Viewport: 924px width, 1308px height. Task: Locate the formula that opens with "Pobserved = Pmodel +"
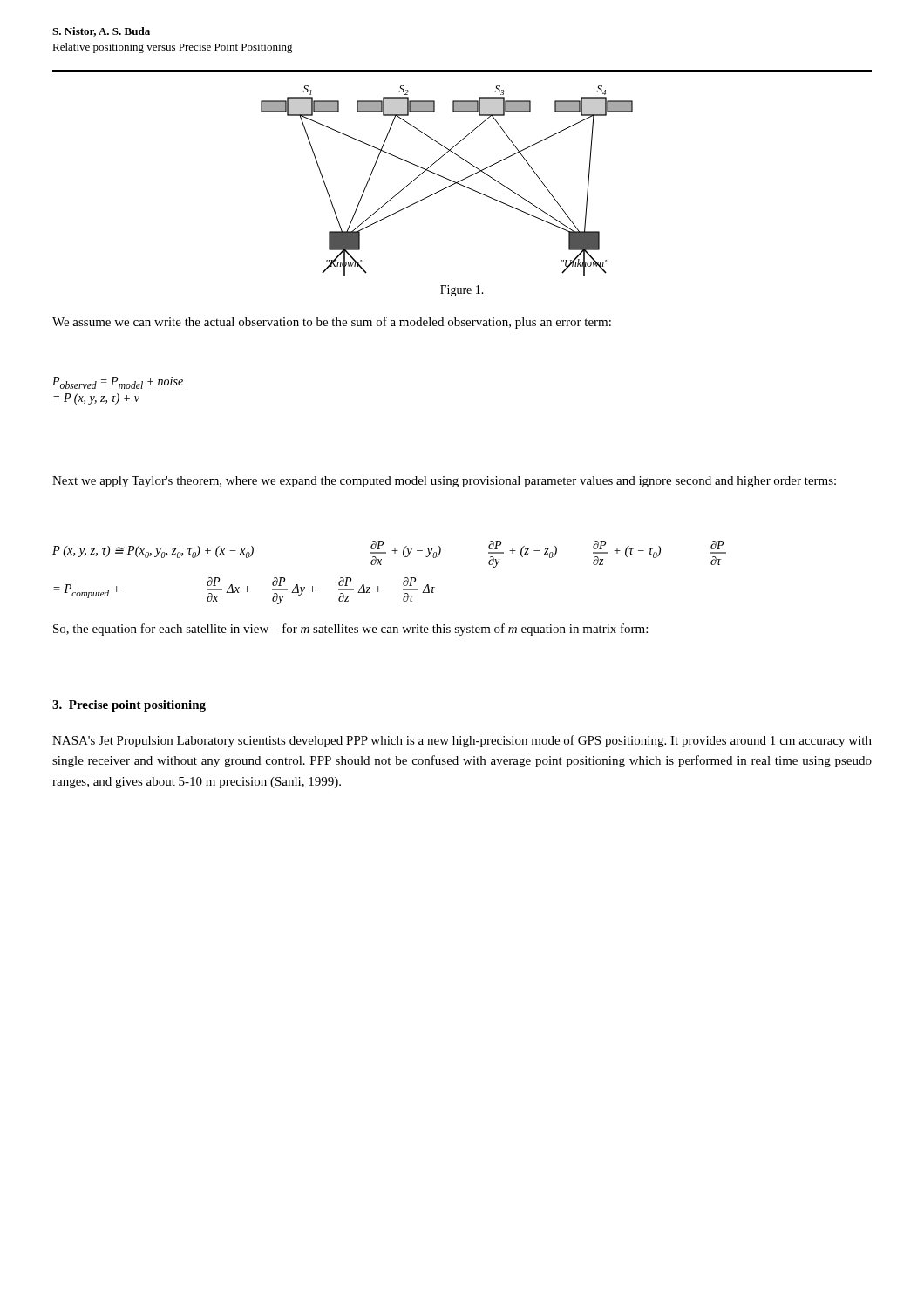coord(118,390)
